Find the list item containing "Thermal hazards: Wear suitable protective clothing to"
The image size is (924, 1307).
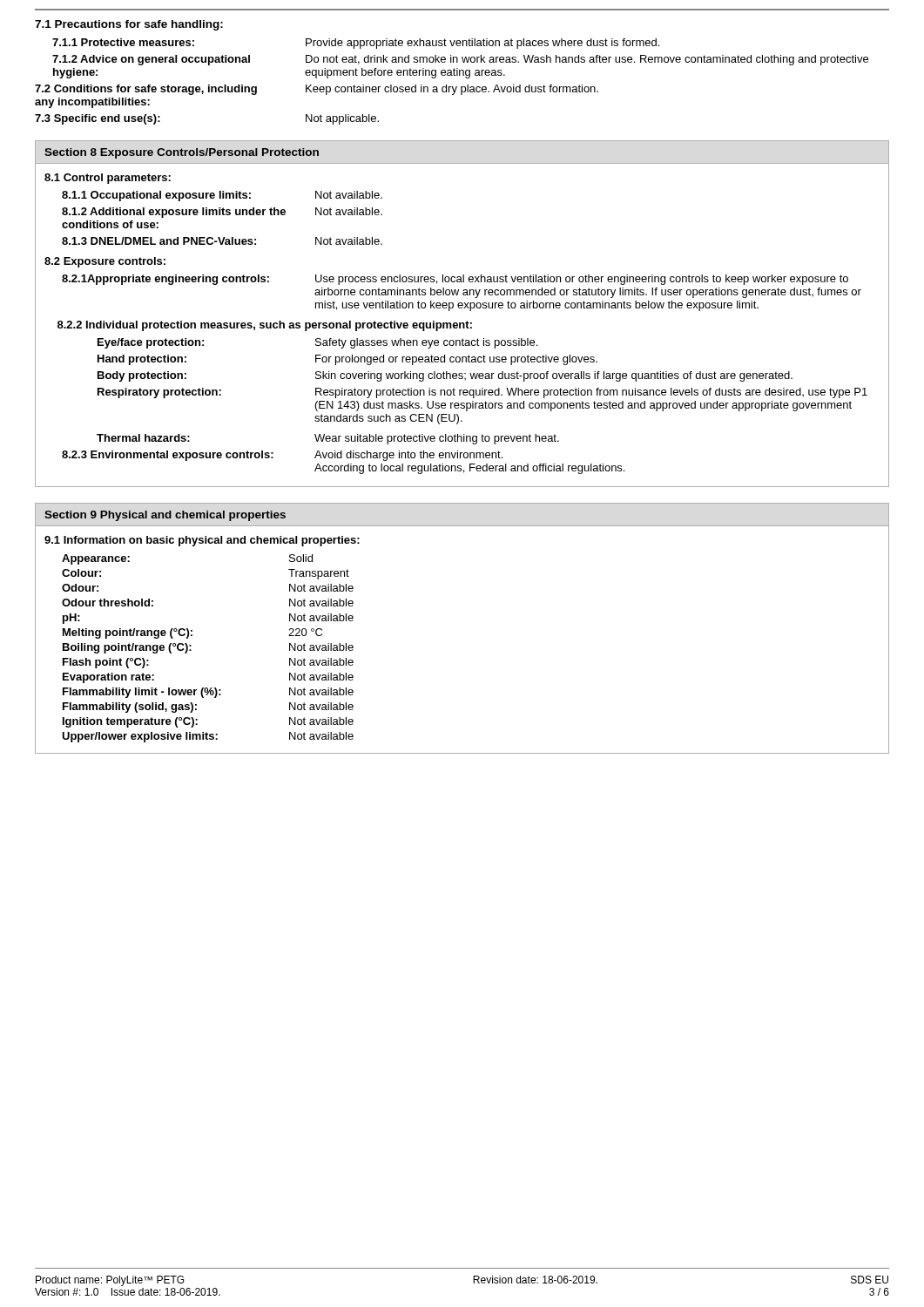pos(462,438)
